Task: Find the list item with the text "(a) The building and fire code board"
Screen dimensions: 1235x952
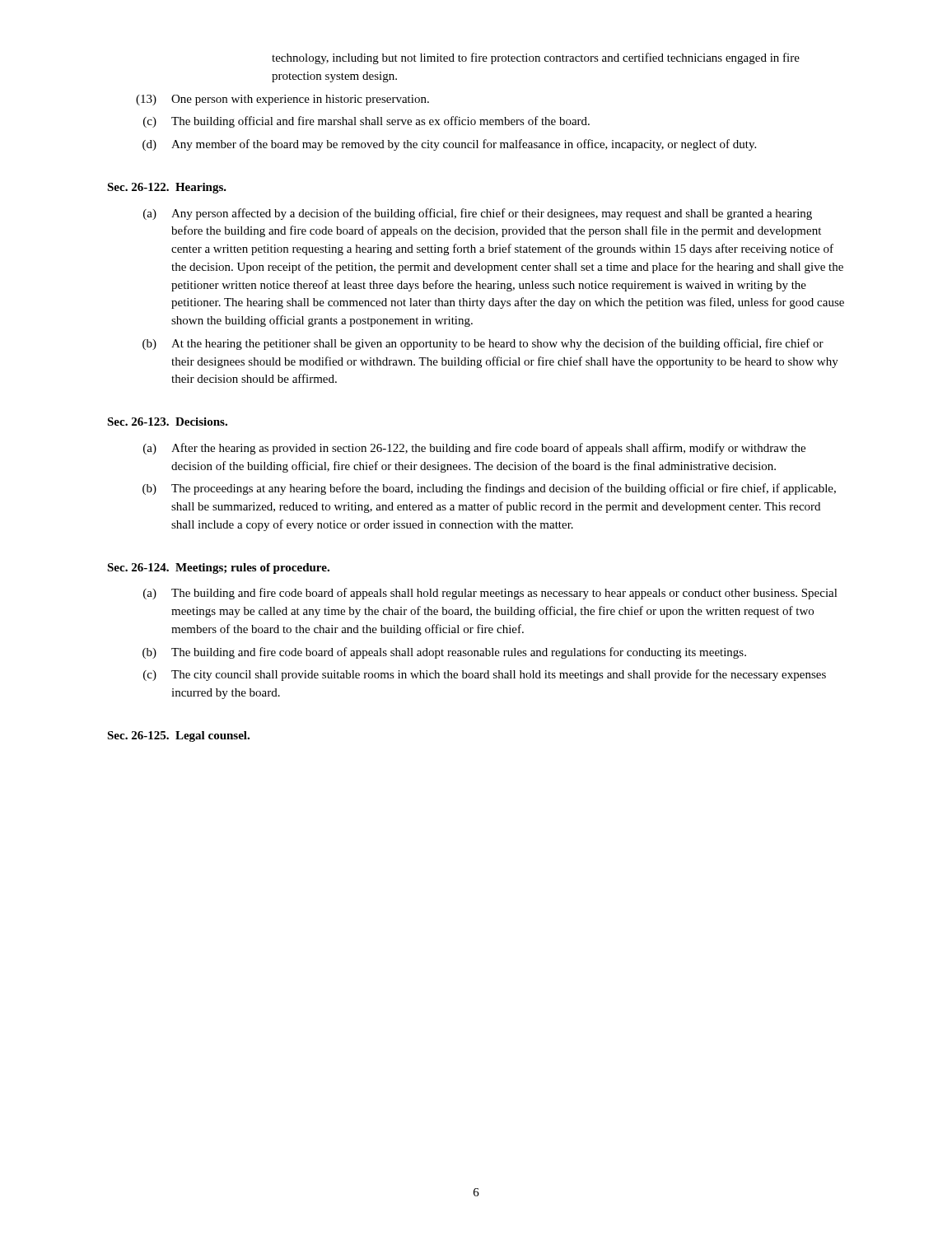Action: (476, 612)
